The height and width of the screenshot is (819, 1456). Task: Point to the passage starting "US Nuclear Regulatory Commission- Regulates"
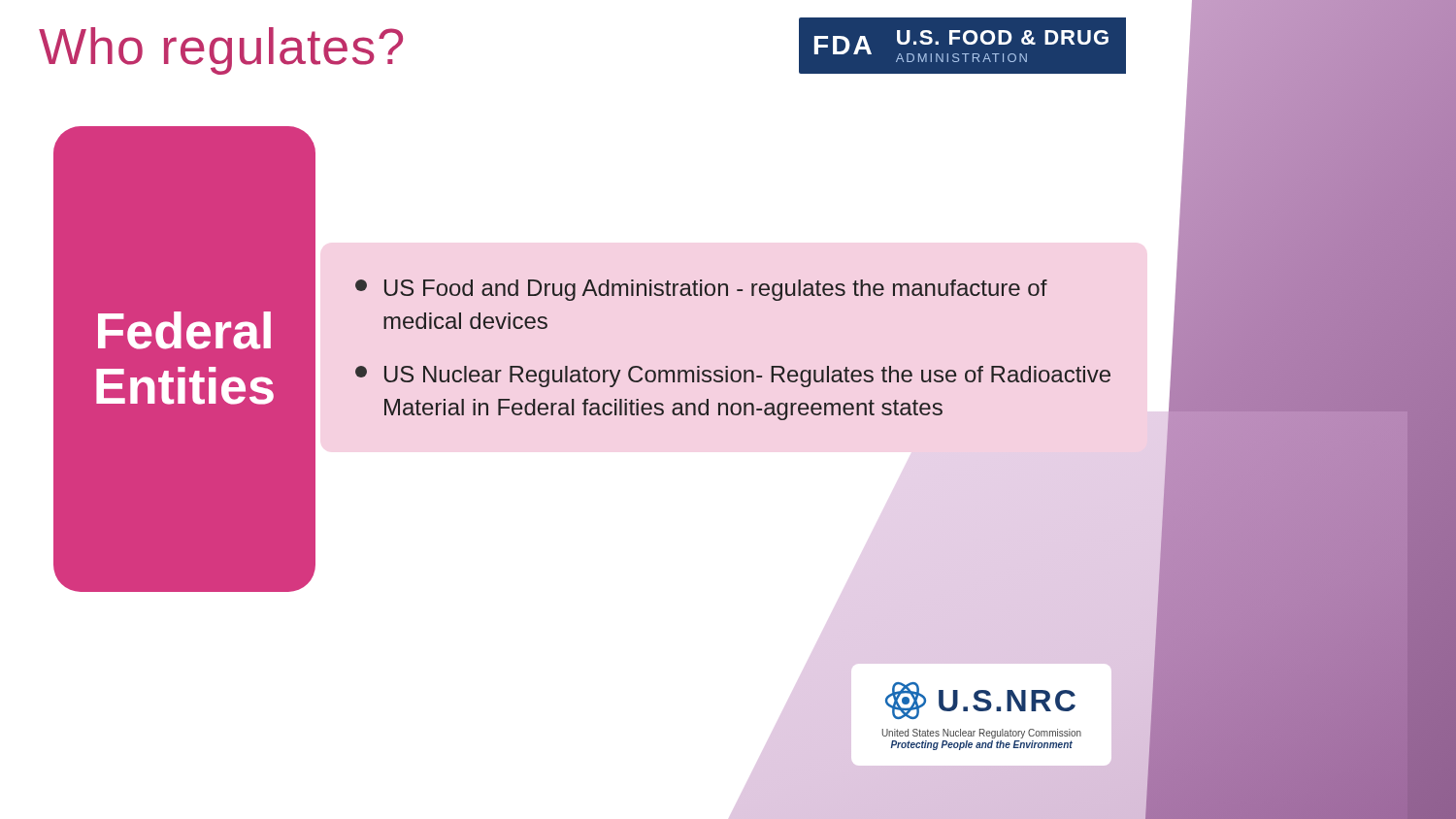[734, 391]
